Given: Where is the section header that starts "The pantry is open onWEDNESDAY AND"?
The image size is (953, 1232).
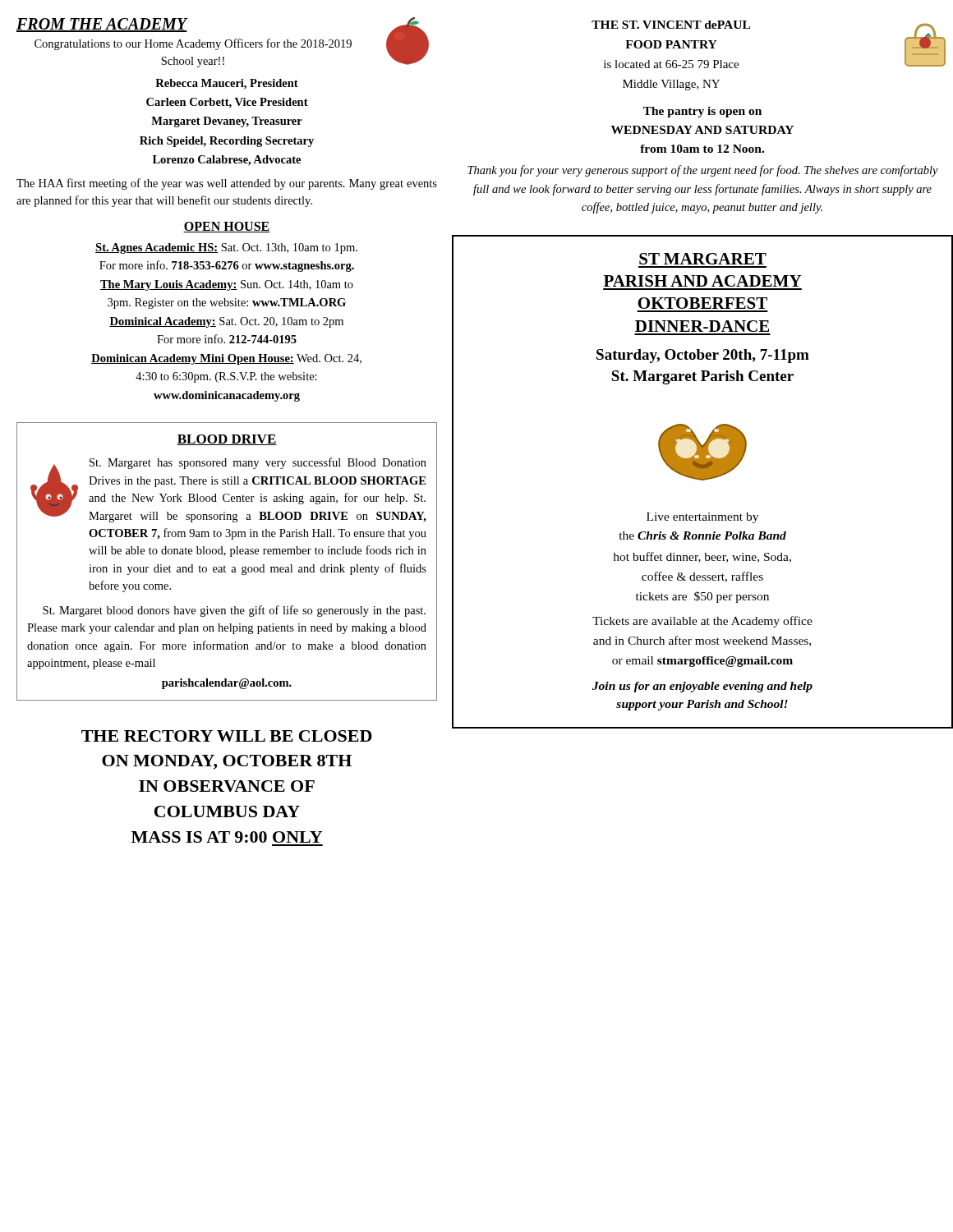Looking at the screenshot, I should click(702, 129).
